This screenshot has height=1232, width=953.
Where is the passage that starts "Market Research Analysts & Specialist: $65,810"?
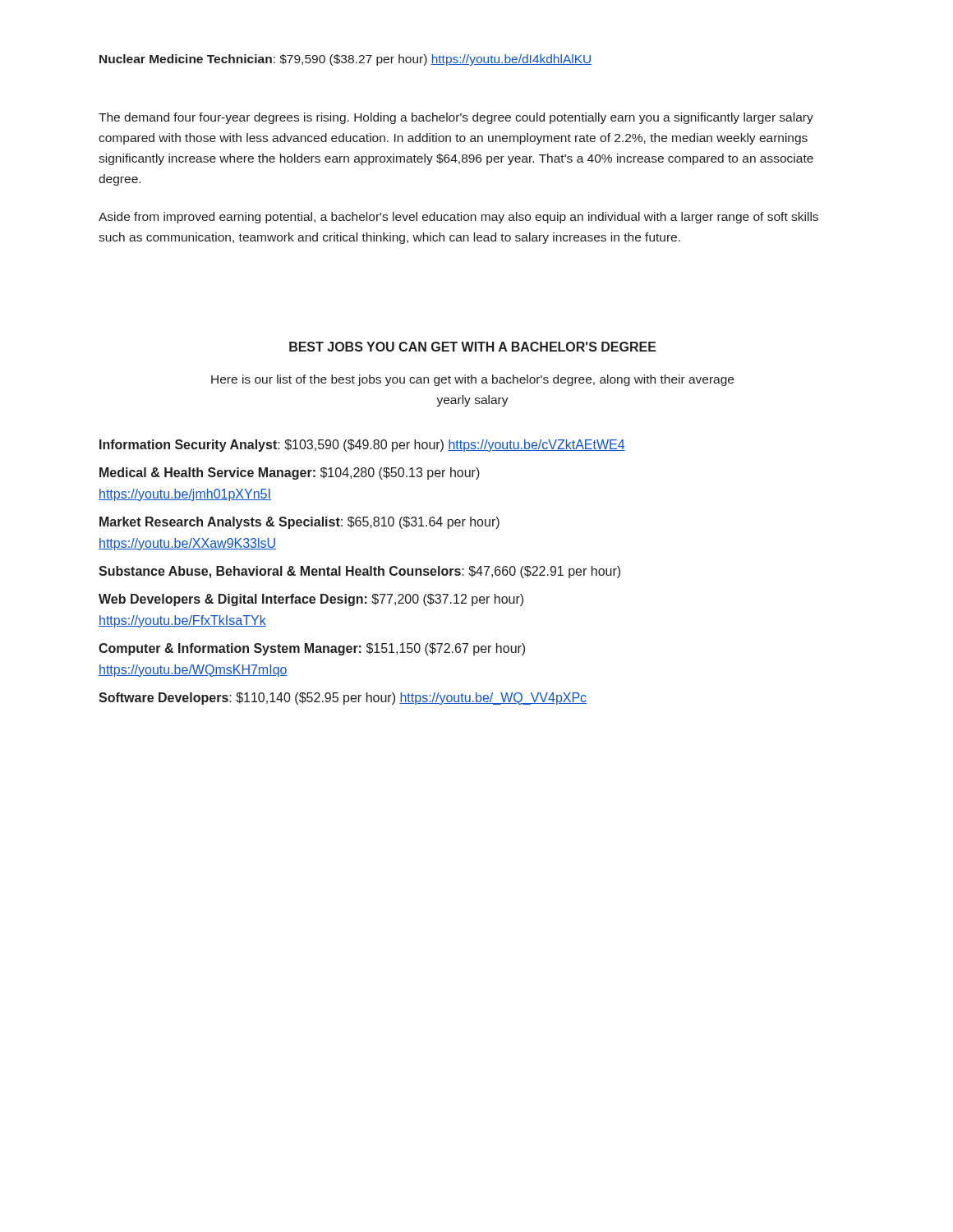[x=472, y=534]
